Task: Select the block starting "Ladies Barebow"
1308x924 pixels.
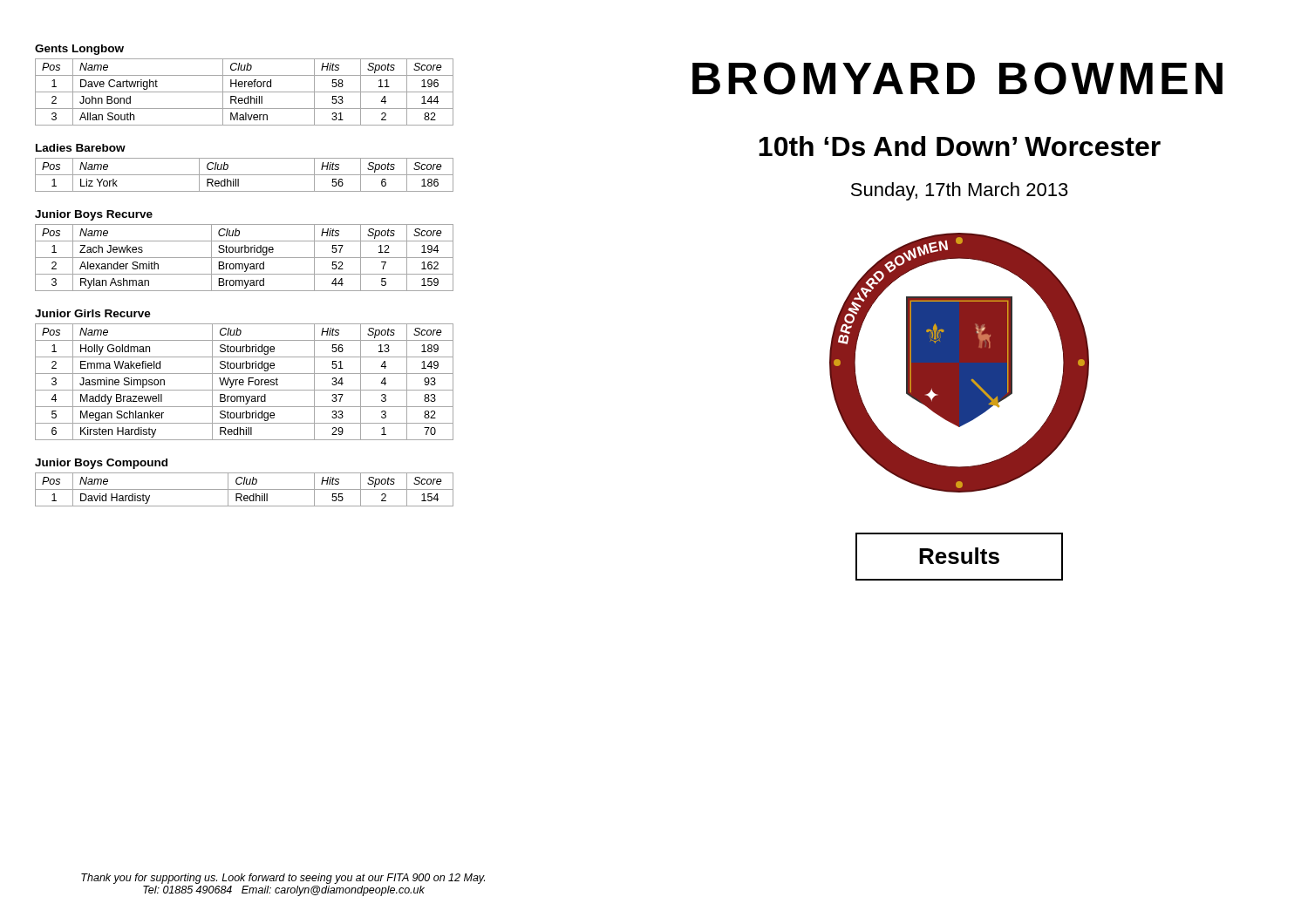Action: (x=80, y=148)
